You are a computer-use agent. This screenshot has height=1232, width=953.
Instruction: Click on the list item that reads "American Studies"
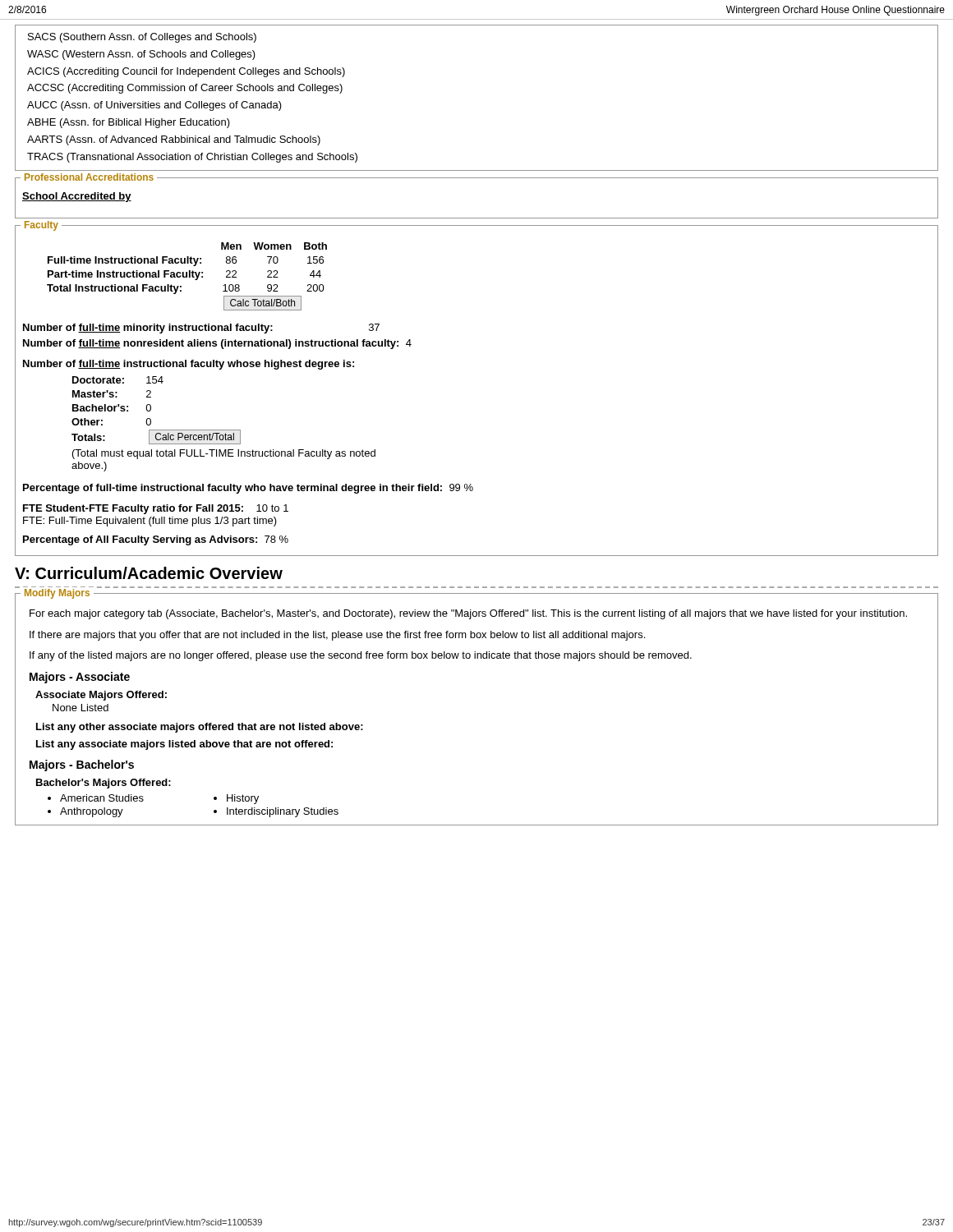tap(102, 798)
